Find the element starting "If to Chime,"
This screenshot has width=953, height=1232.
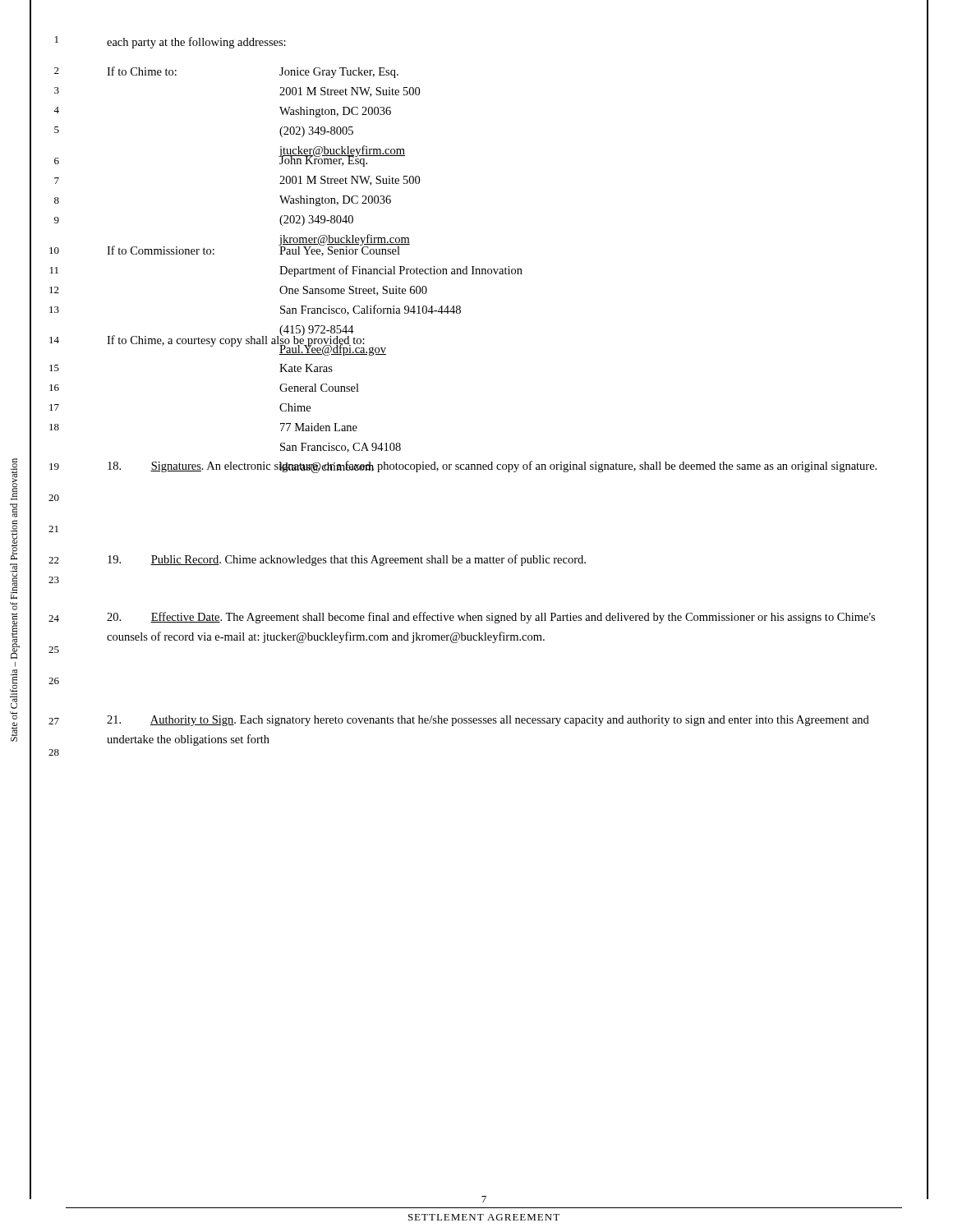236,340
